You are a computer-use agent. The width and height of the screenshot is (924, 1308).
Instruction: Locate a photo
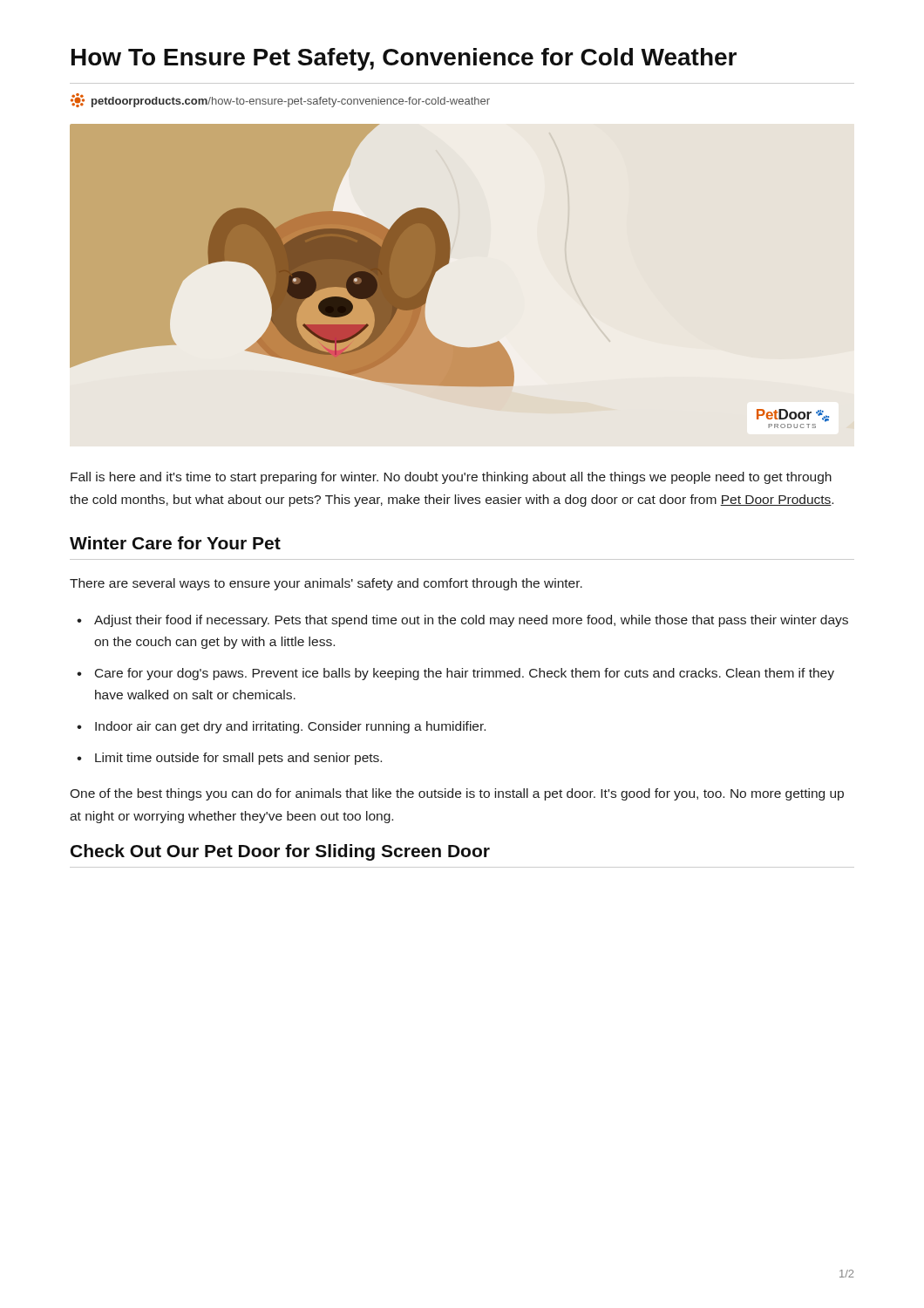point(462,285)
